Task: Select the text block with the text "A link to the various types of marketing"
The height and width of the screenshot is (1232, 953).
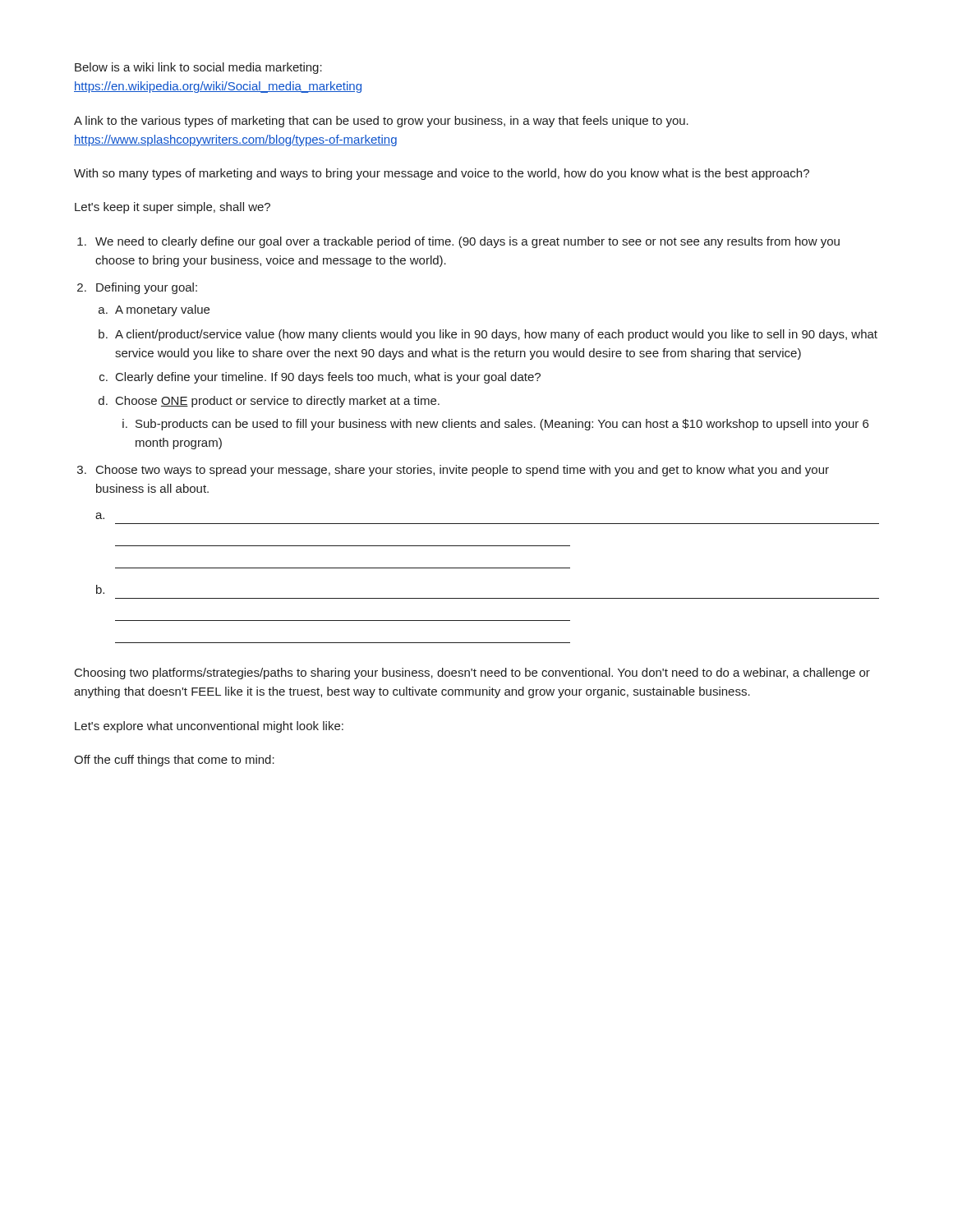Action: click(x=382, y=129)
